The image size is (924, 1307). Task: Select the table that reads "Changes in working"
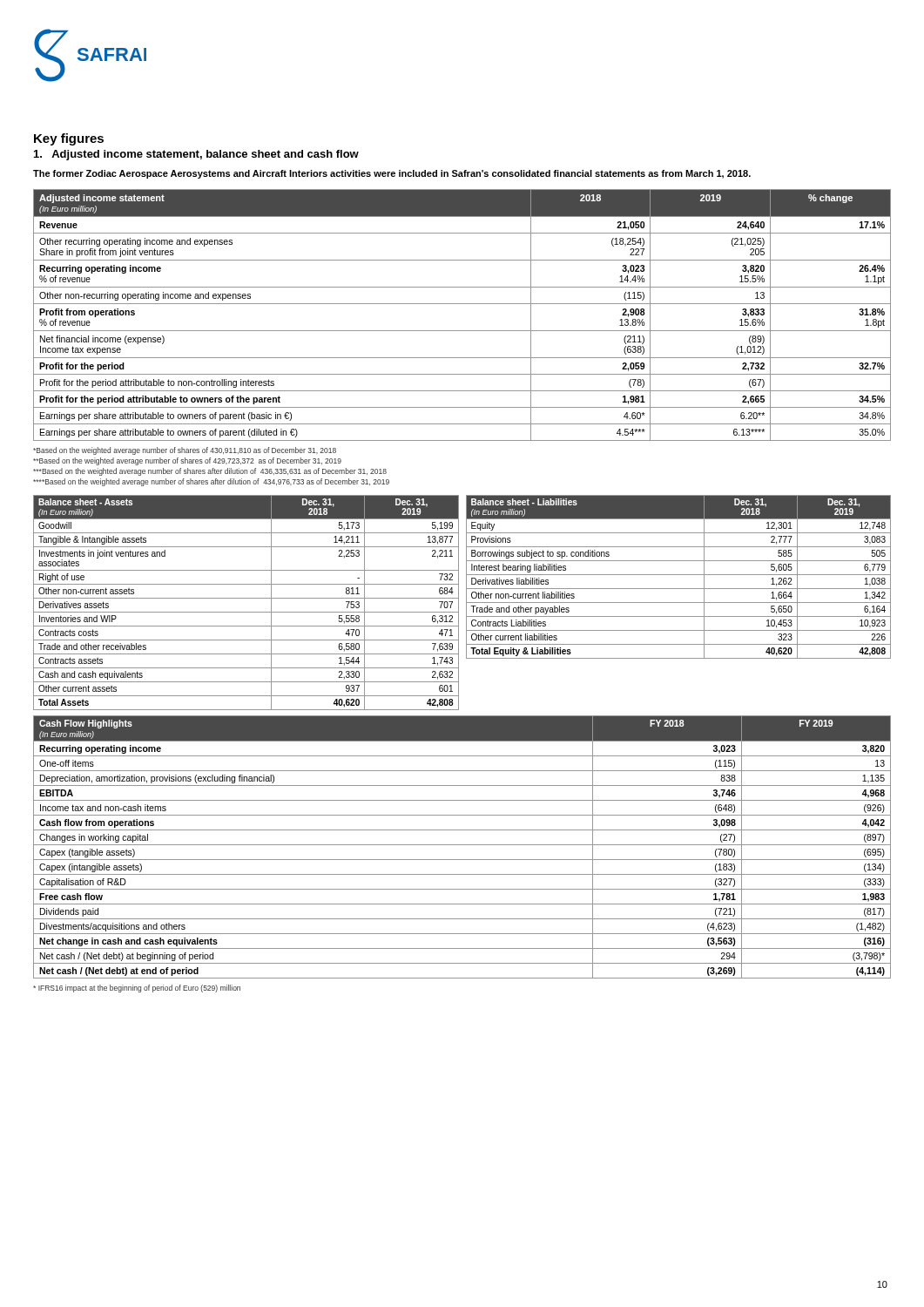coord(462,847)
